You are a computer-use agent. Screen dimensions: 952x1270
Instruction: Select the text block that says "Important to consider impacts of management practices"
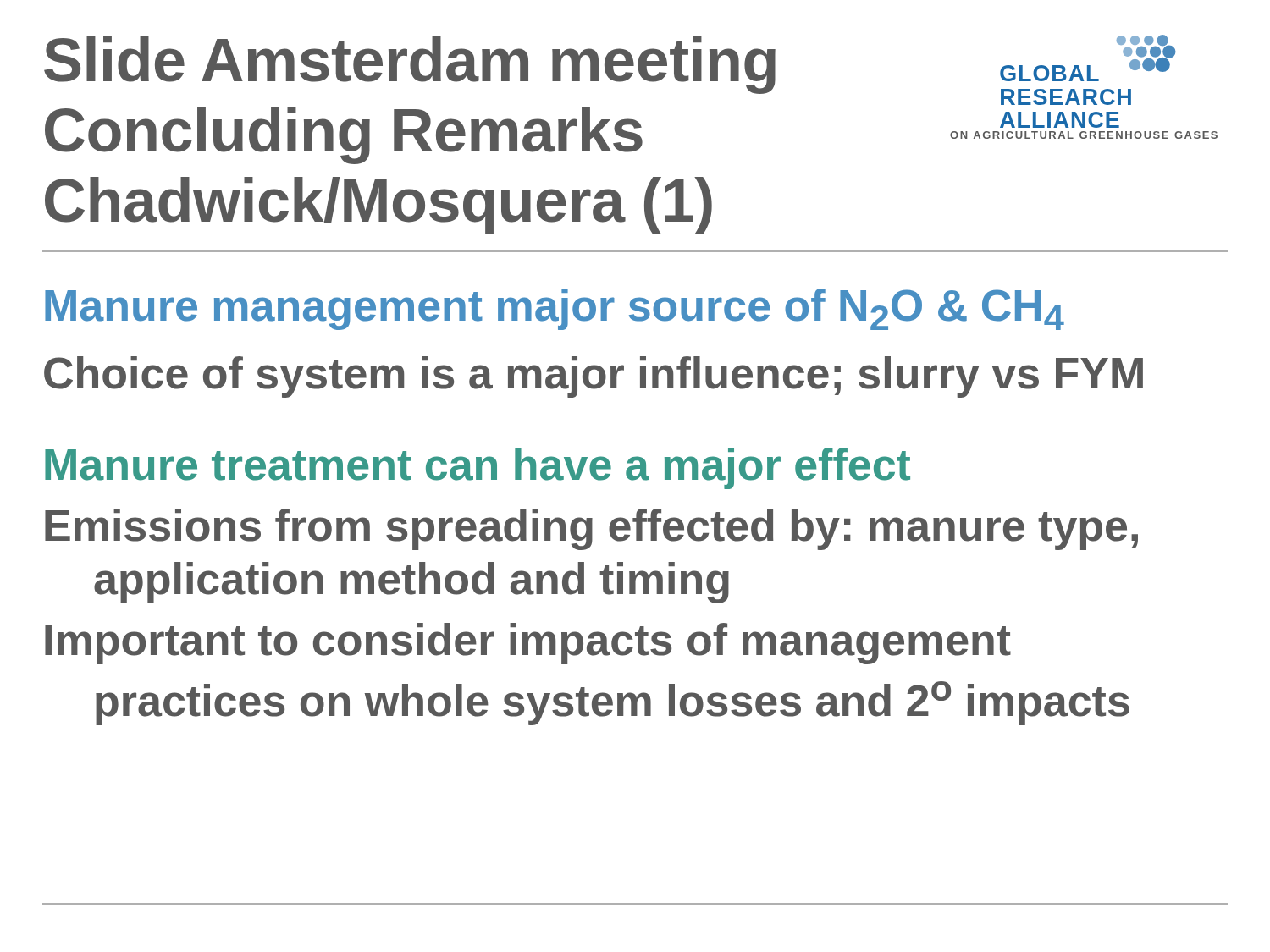587,671
